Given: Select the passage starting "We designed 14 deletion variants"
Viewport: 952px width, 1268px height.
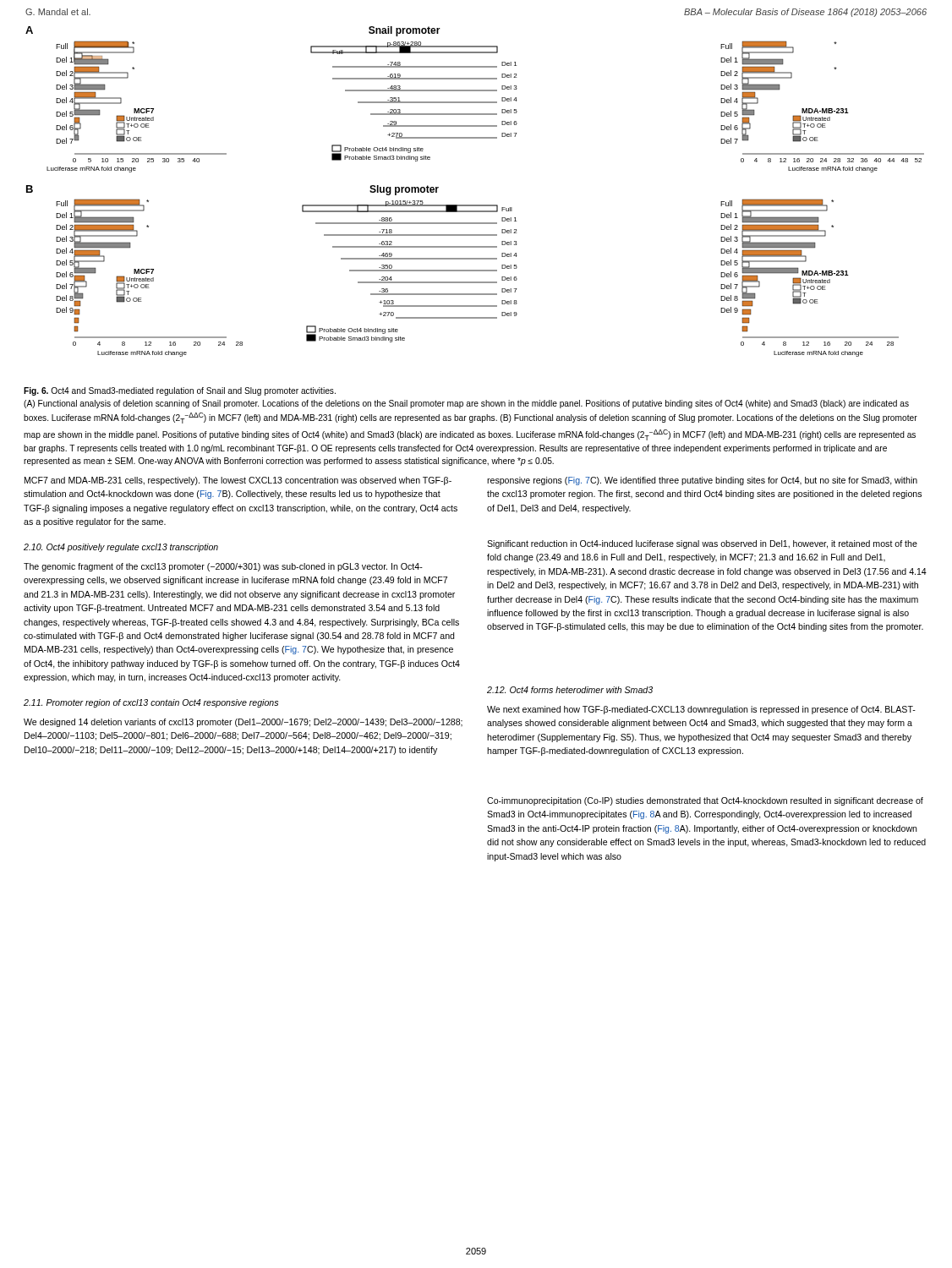Looking at the screenshot, I should click(243, 736).
